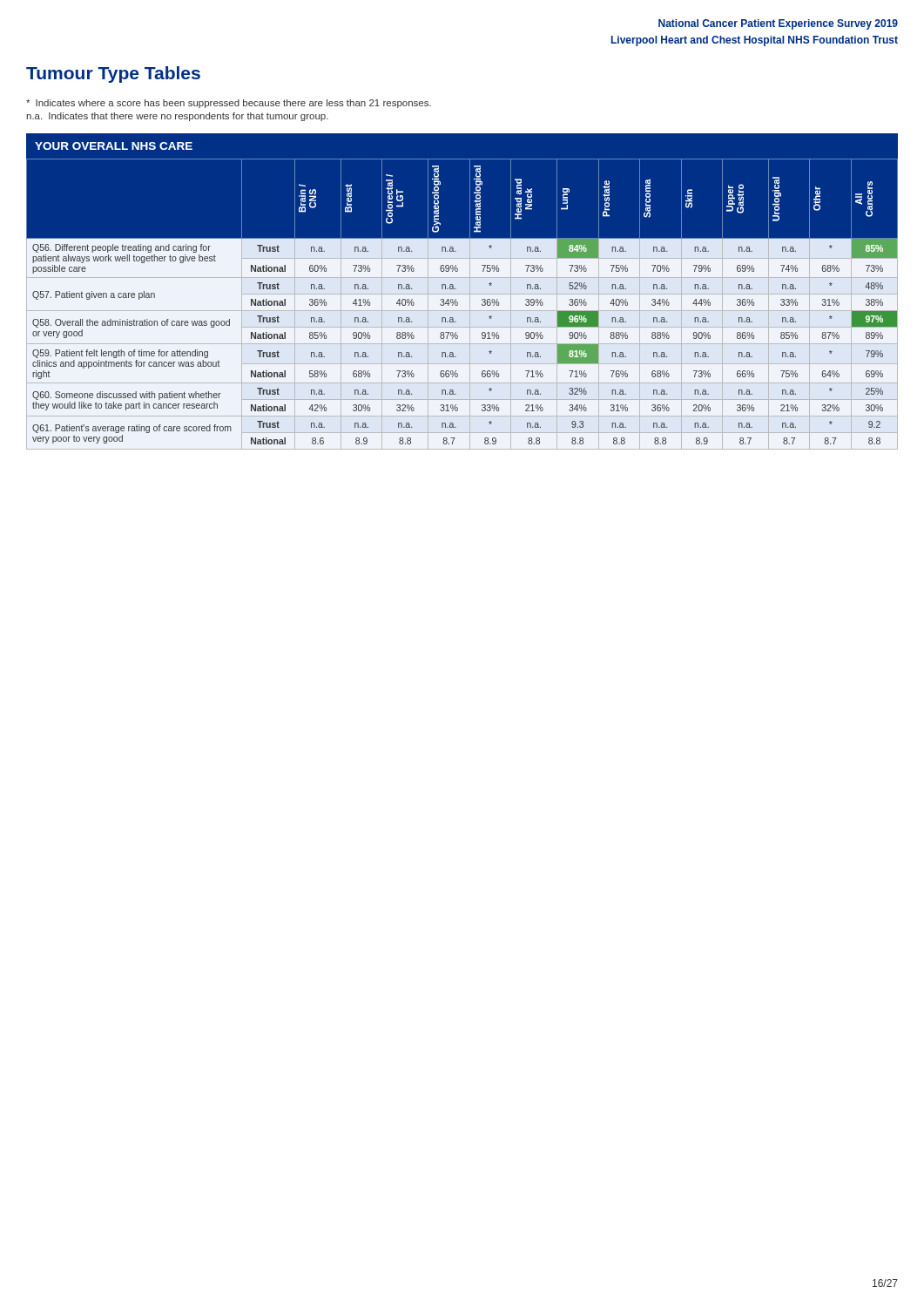
Task: Locate the block starting "n.a. Indicates that there were no respondents"
Action: tap(177, 116)
